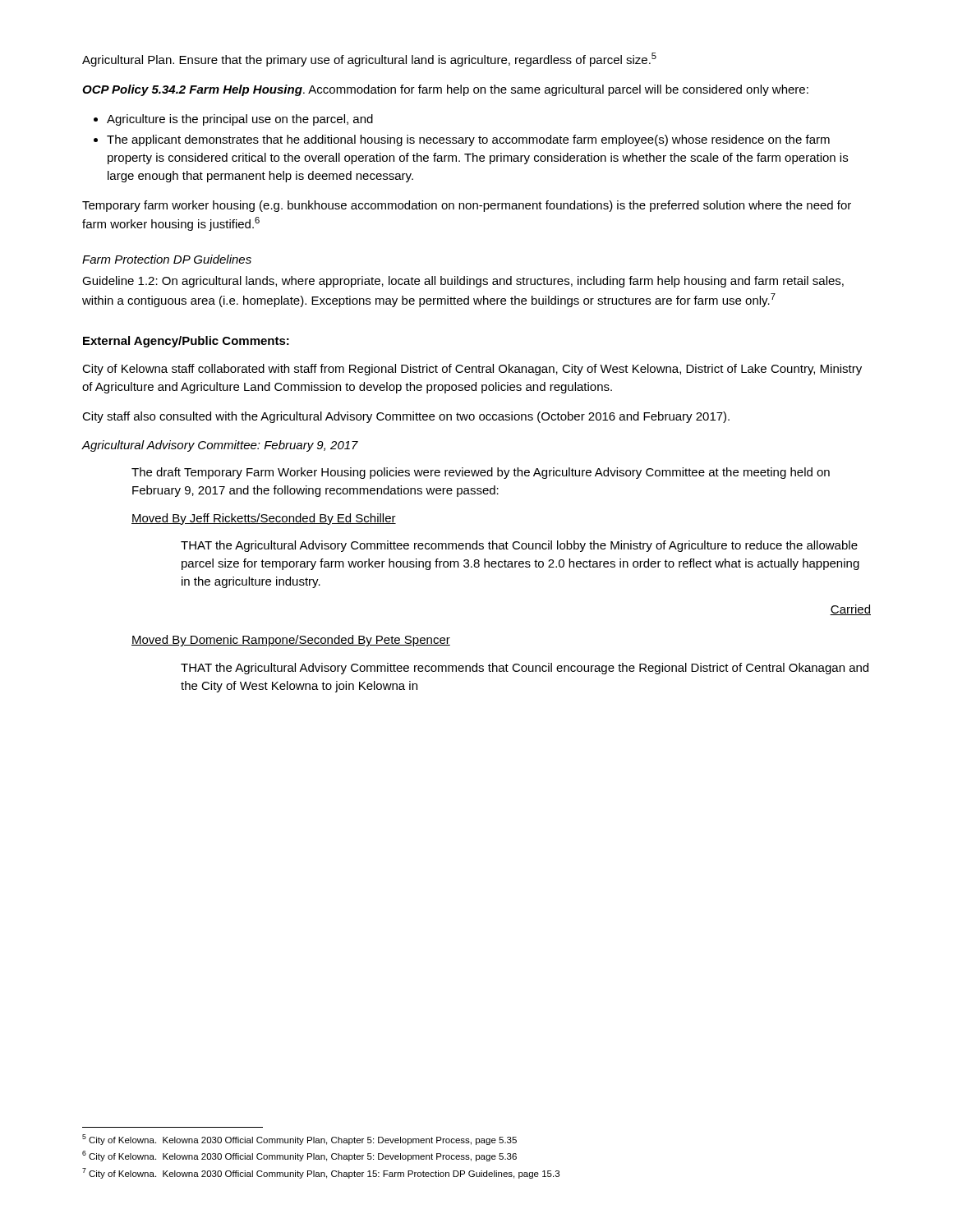Navigate to the element starting "7 City of"

click(x=476, y=1173)
